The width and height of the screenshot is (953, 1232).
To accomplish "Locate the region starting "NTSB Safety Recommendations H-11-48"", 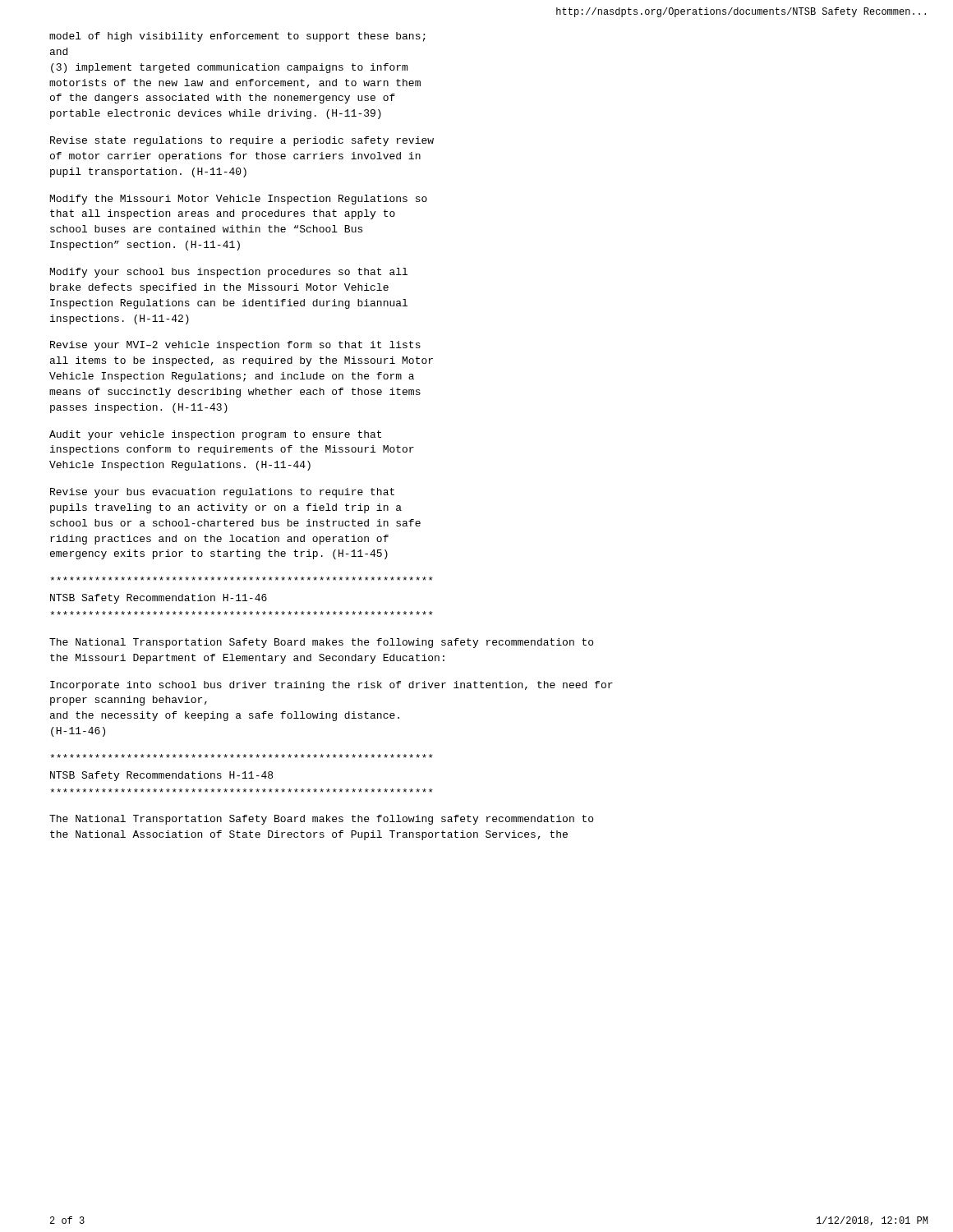I will pos(161,776).
